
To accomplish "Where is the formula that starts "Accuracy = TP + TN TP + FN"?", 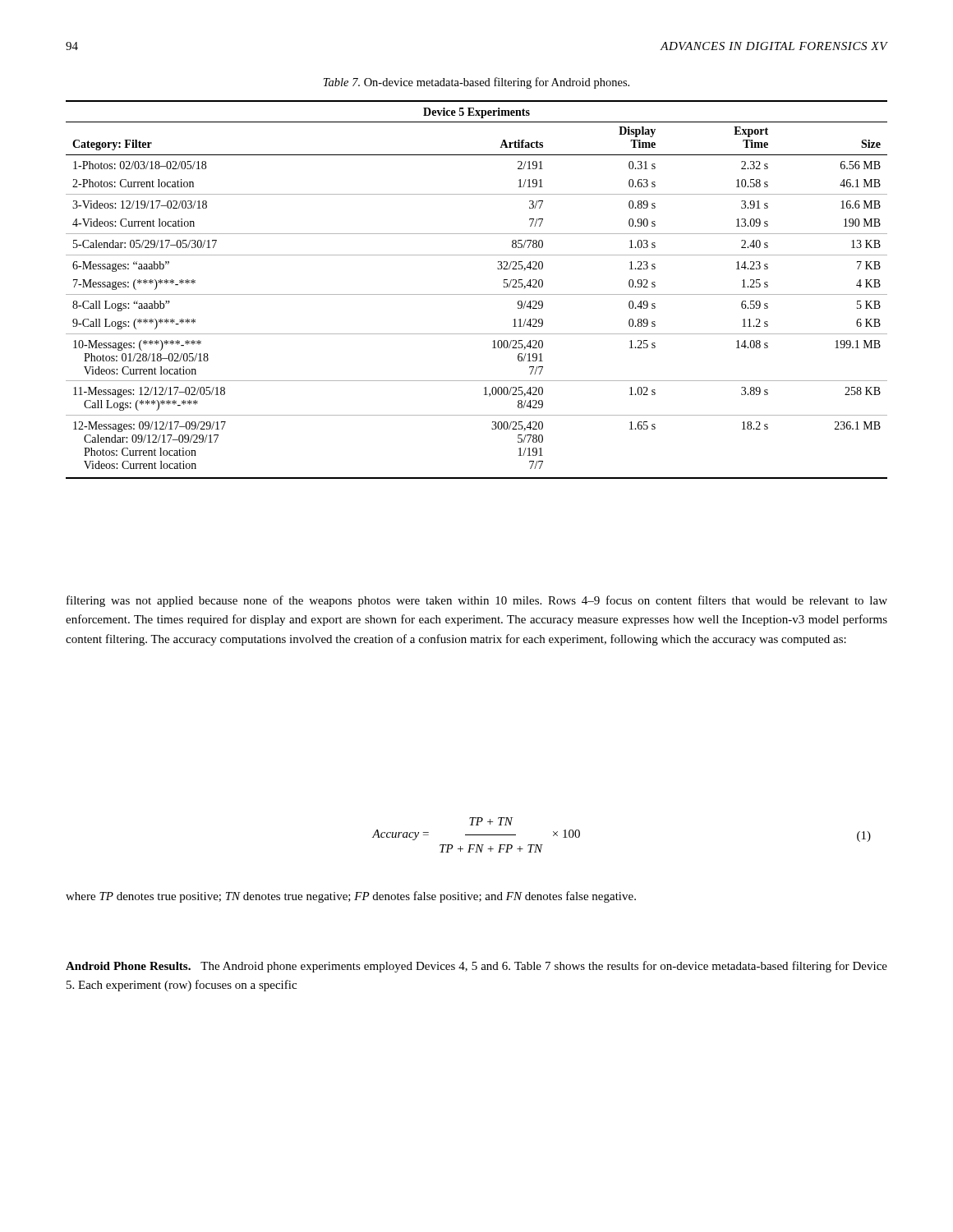I will (476, 835).
